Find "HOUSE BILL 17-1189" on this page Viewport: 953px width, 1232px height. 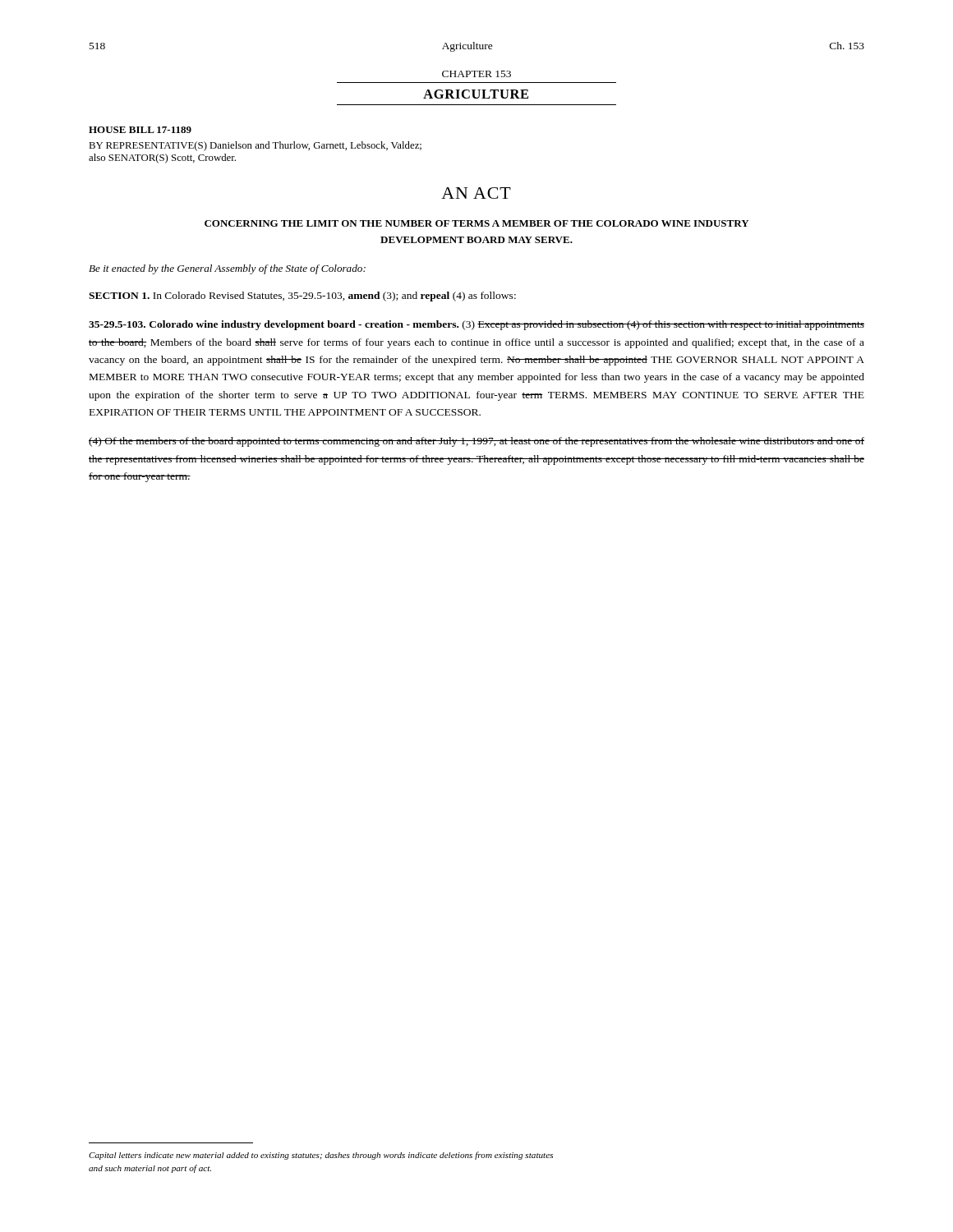tap(140, 129)
